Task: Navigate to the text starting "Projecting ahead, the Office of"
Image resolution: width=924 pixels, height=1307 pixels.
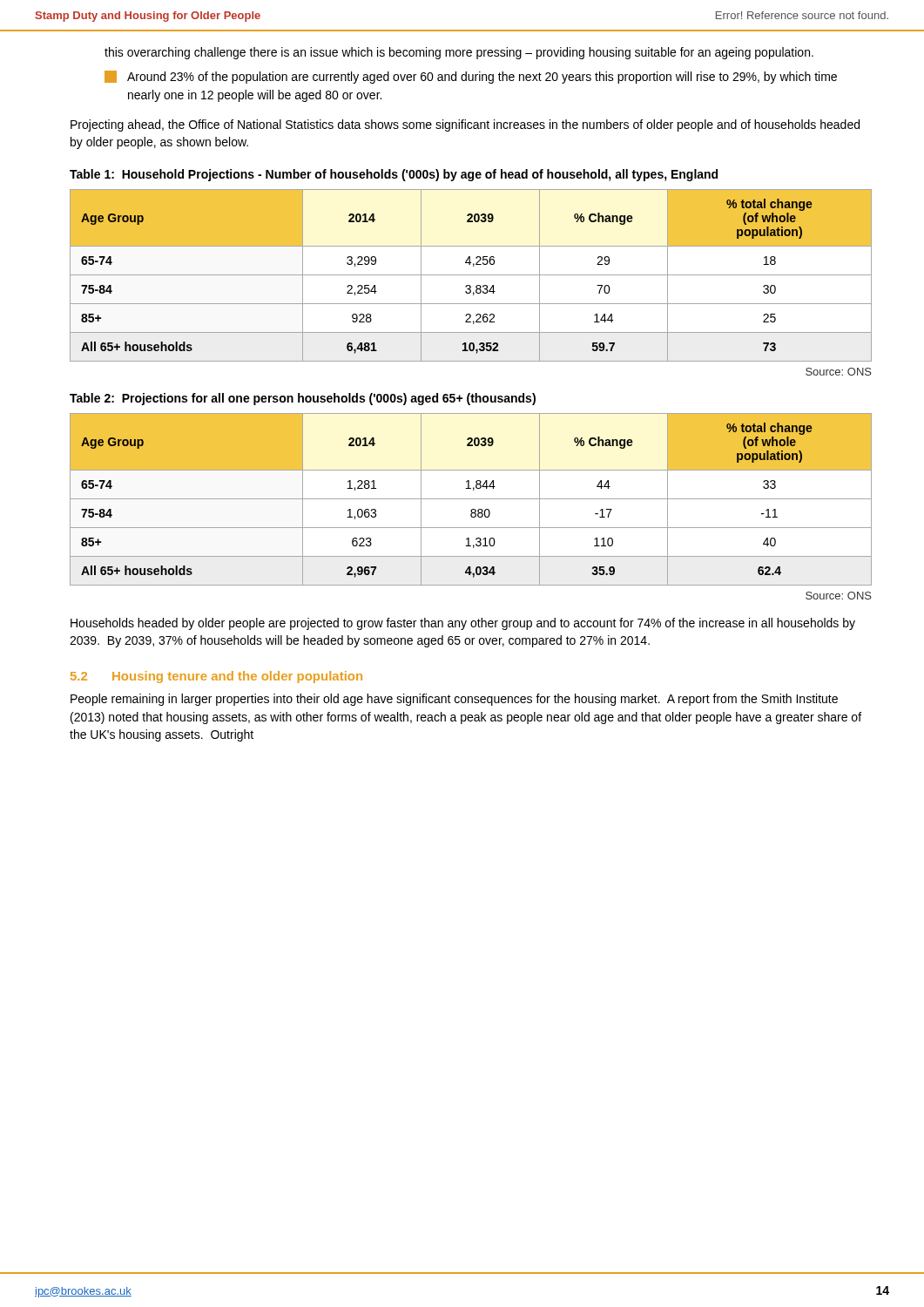Action: pos(465,133)
